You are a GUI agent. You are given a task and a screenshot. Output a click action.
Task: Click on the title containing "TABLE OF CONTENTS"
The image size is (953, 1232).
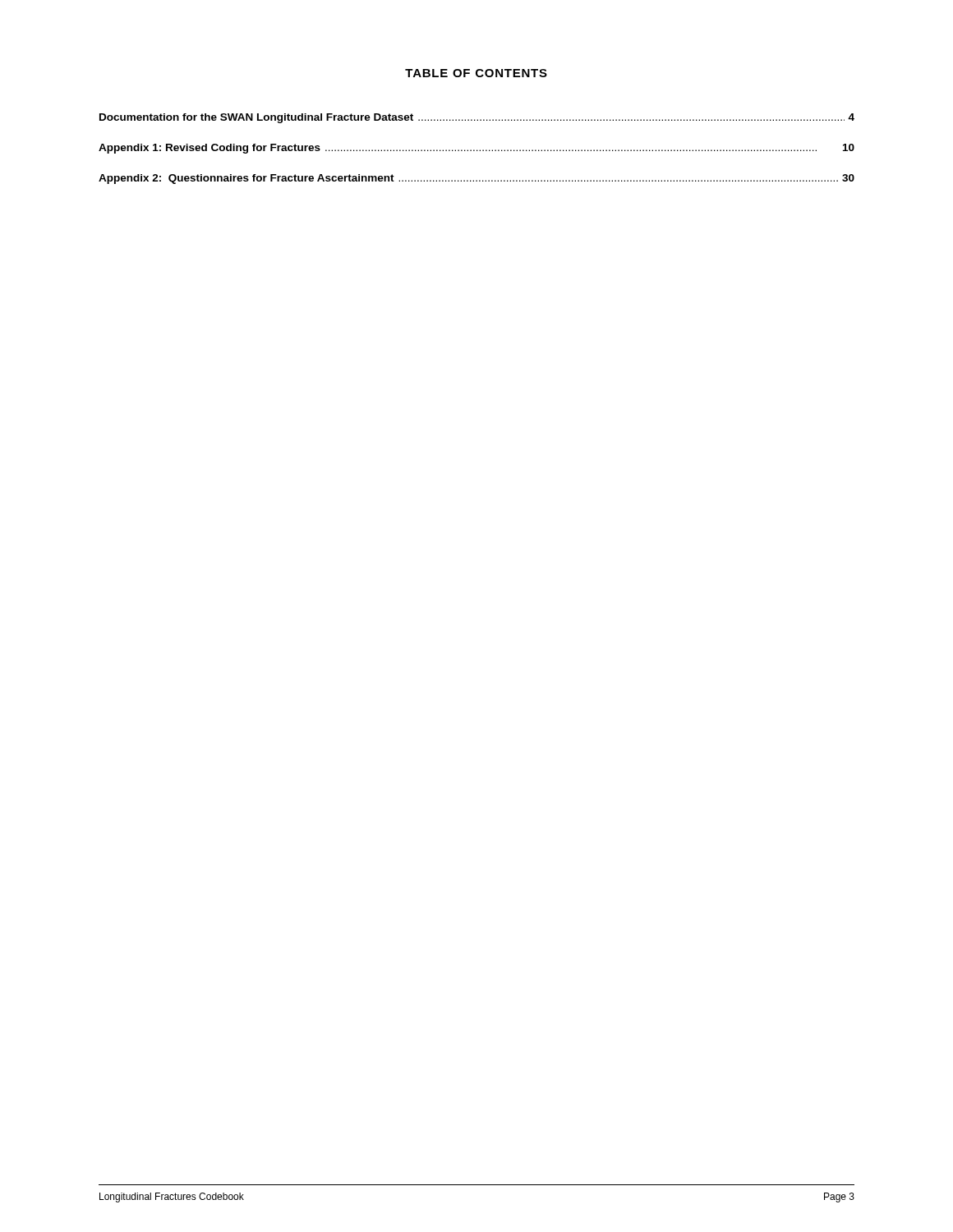point(476,73)
